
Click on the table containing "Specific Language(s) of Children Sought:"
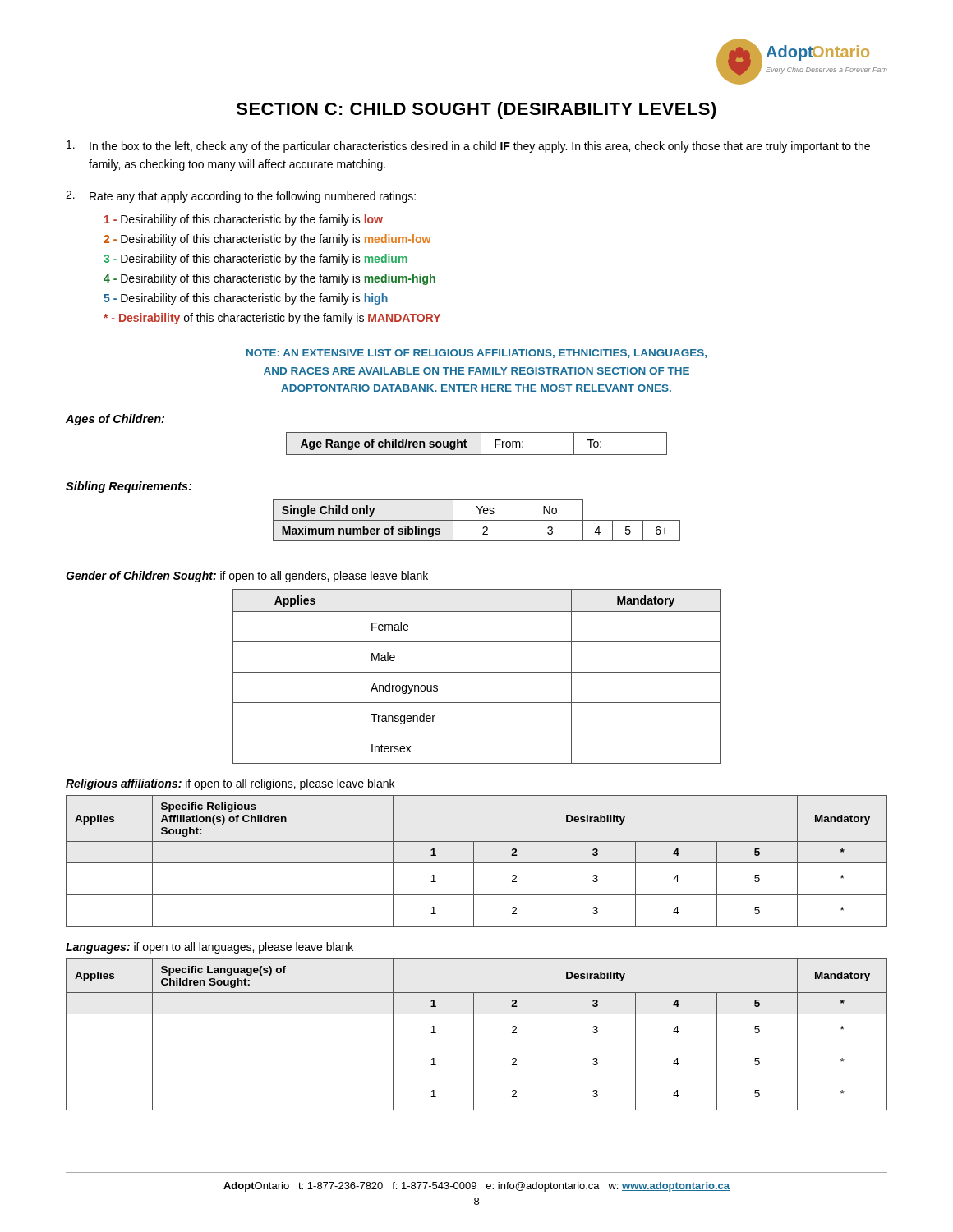pyautogui.click(x=476, y=1034)
